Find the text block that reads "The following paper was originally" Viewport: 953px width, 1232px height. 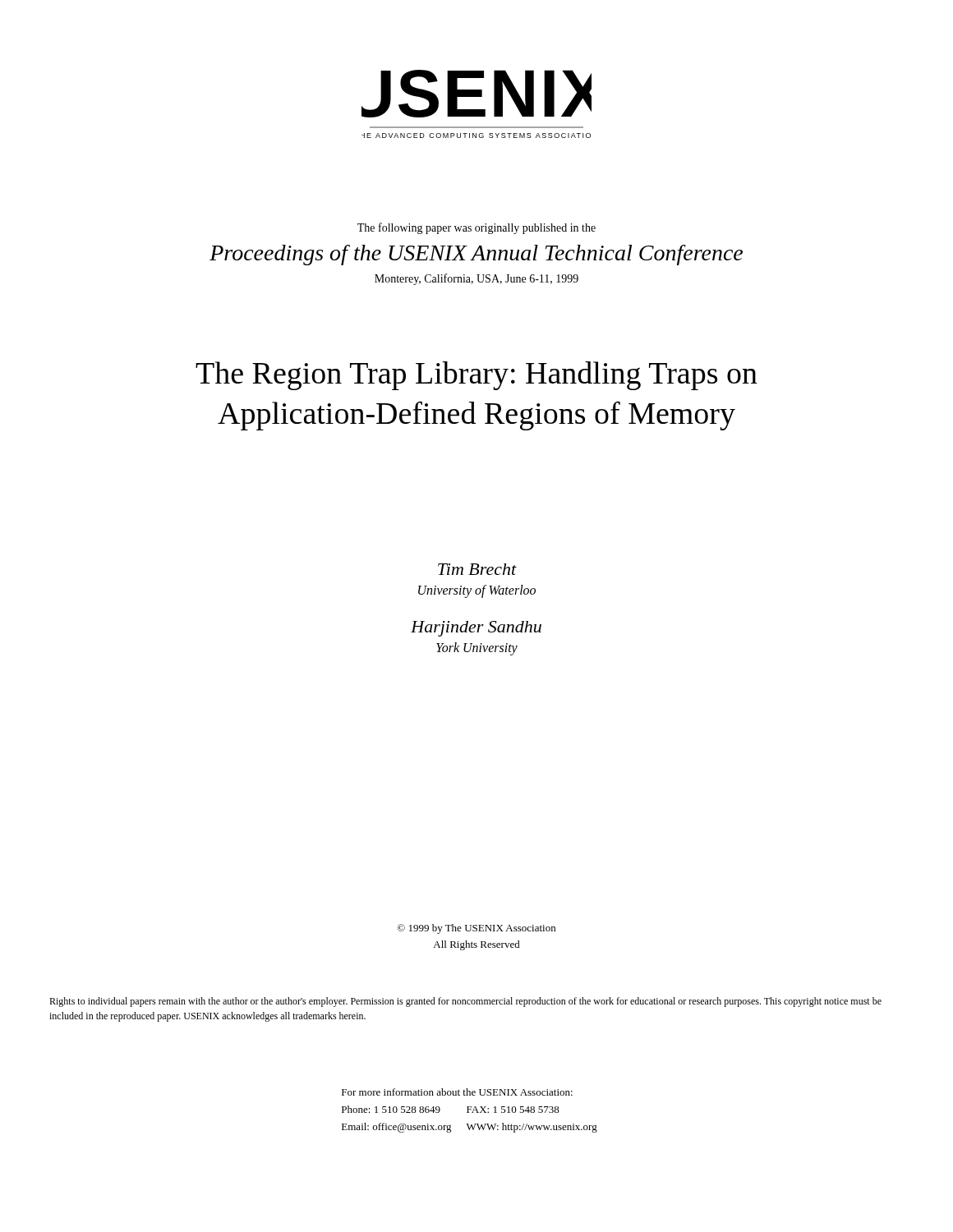point(476,254)
